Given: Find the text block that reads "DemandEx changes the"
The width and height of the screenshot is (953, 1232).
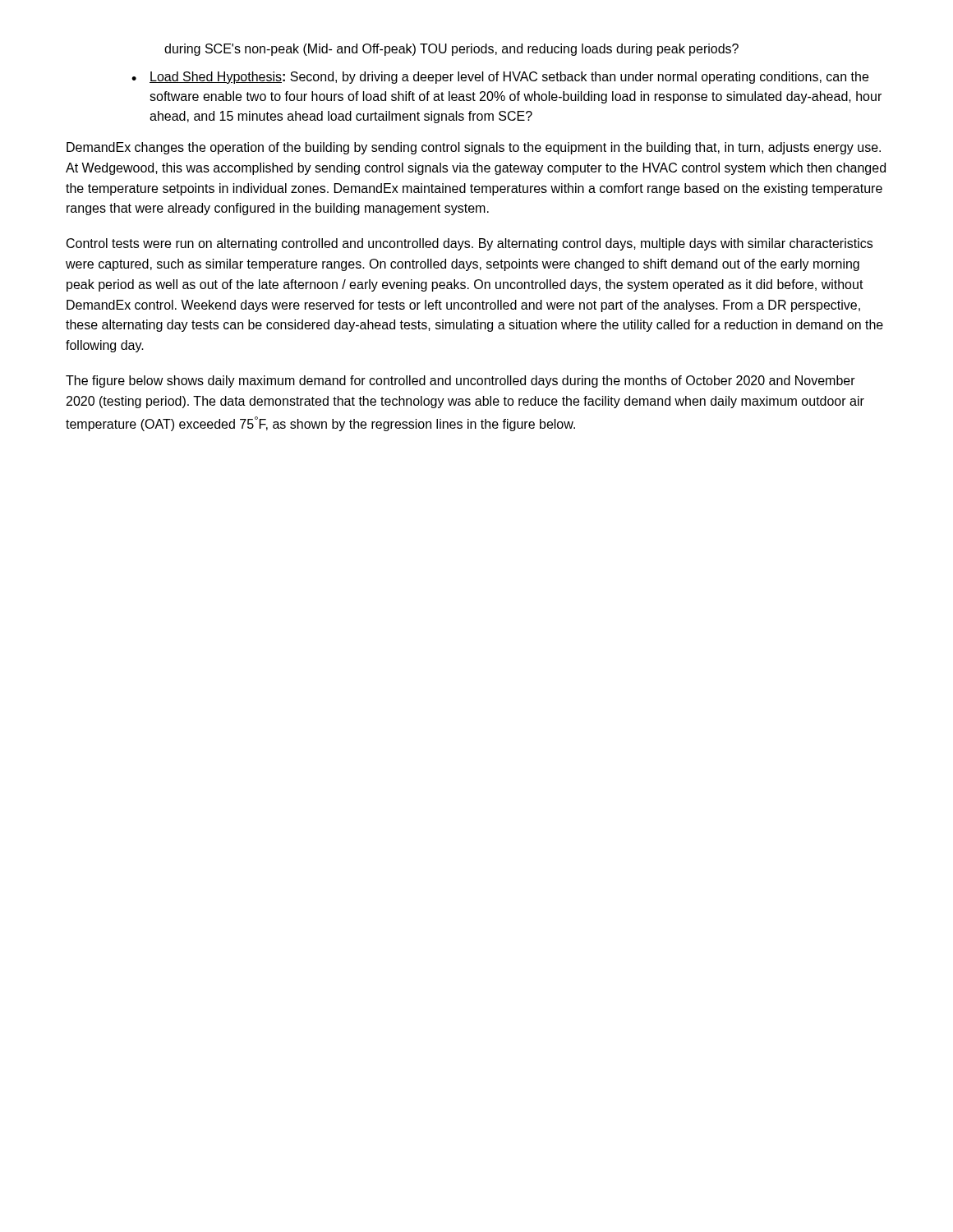Looking at the screenshot, I should [476, 178].
